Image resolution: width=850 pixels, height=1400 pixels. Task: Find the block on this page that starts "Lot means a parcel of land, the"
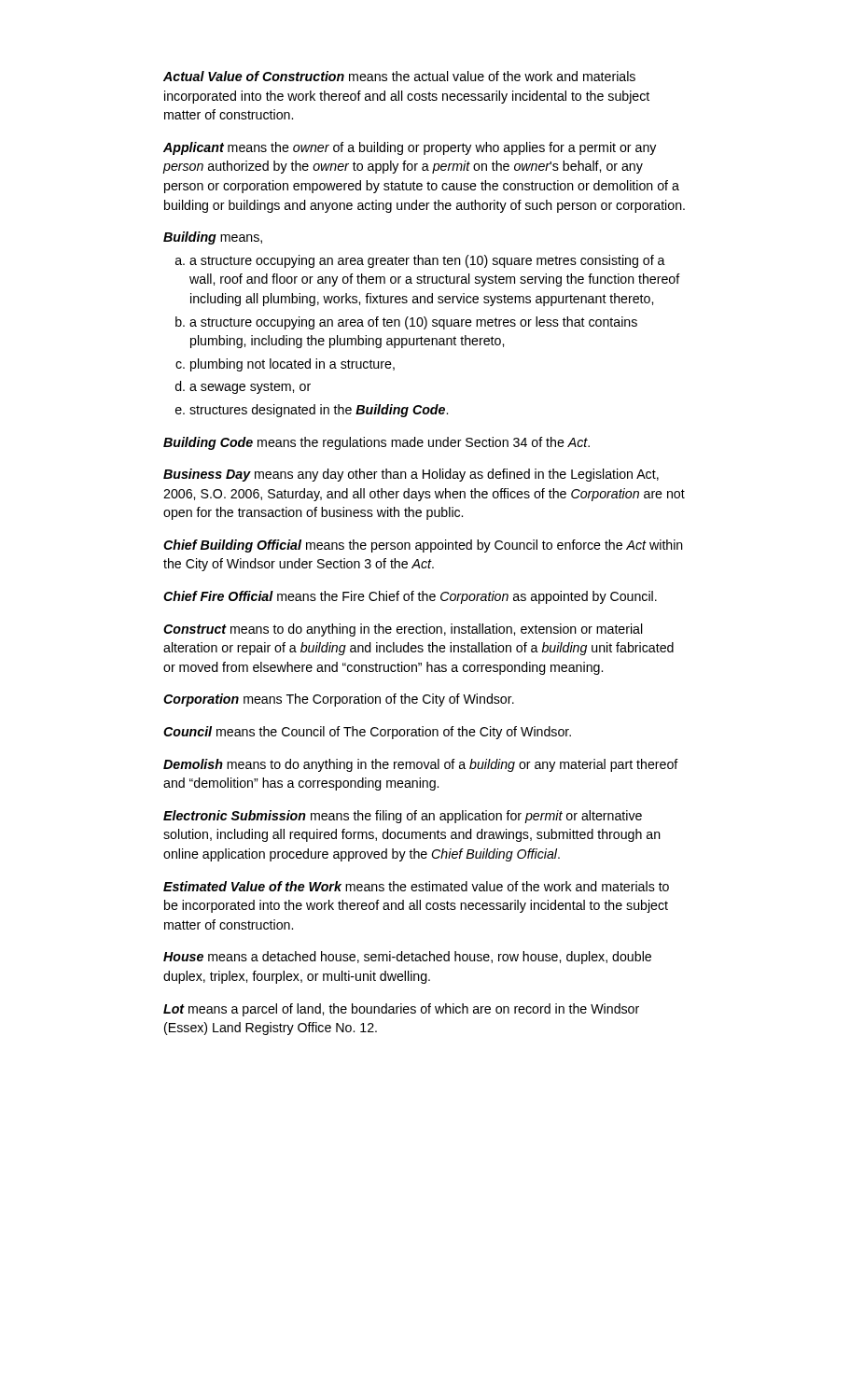tap(401, 1018)
